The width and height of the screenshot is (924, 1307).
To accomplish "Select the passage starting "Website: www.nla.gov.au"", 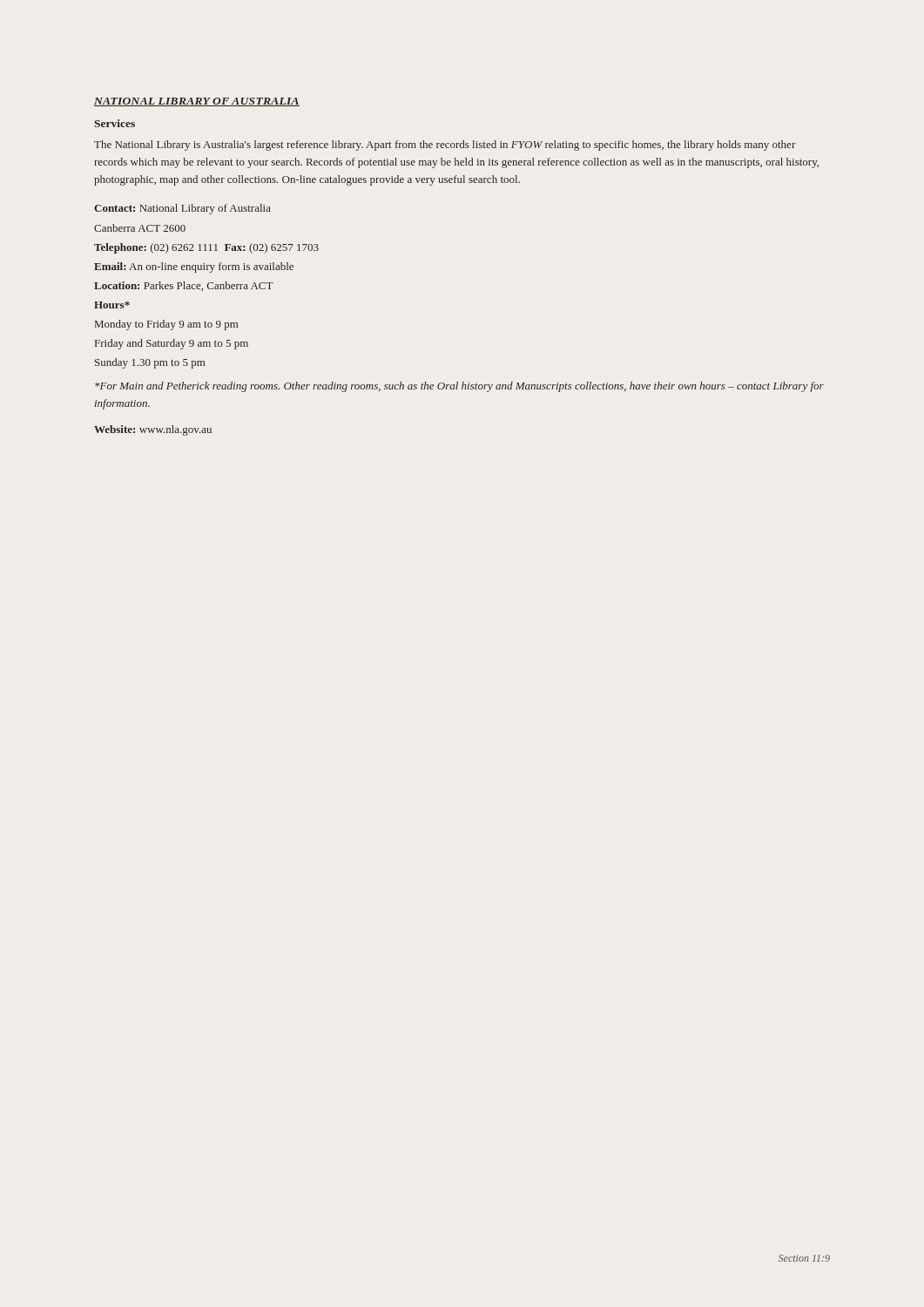I will (153, 429).
